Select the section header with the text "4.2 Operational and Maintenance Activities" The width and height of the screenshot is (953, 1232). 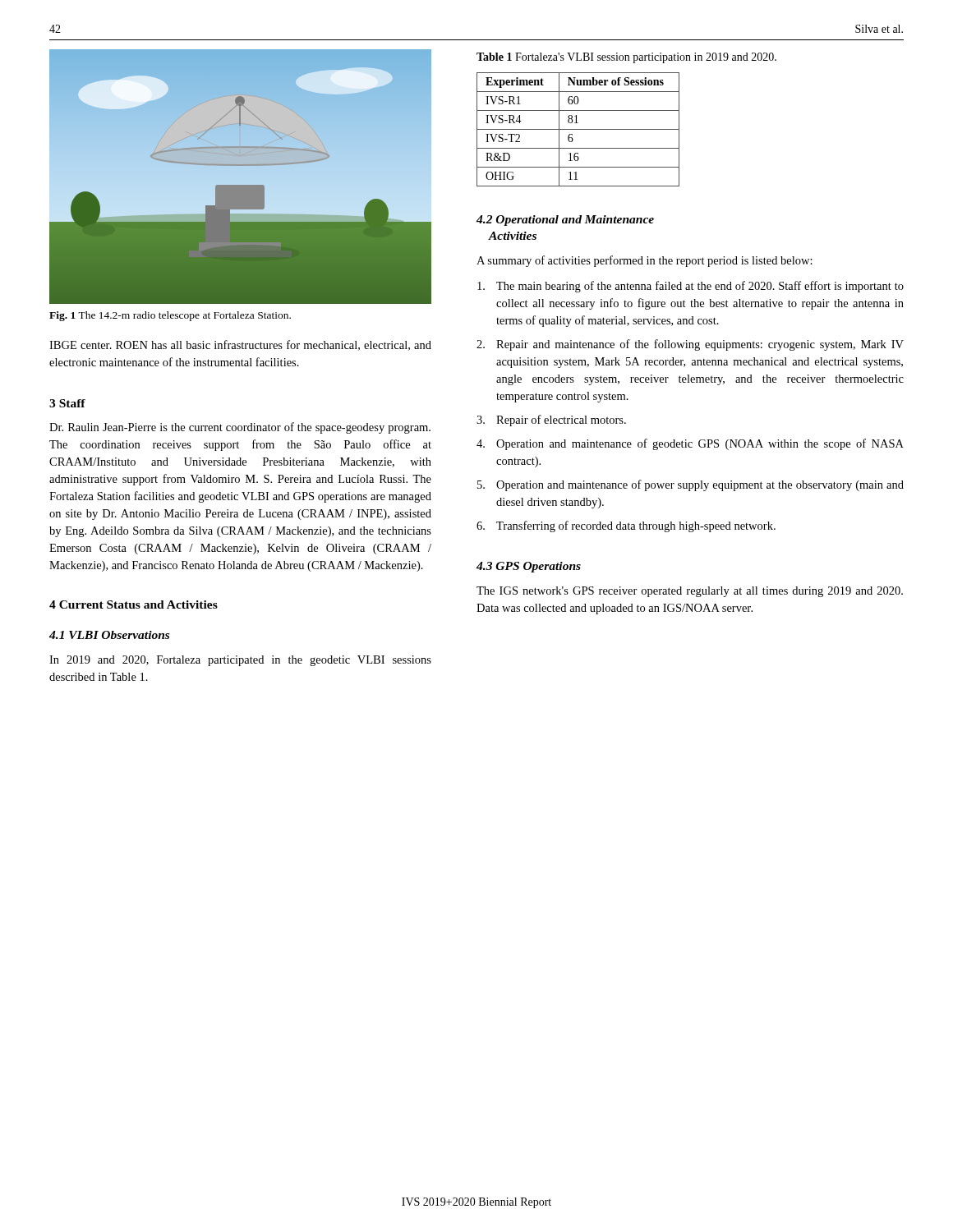click(x=565, y=227)
